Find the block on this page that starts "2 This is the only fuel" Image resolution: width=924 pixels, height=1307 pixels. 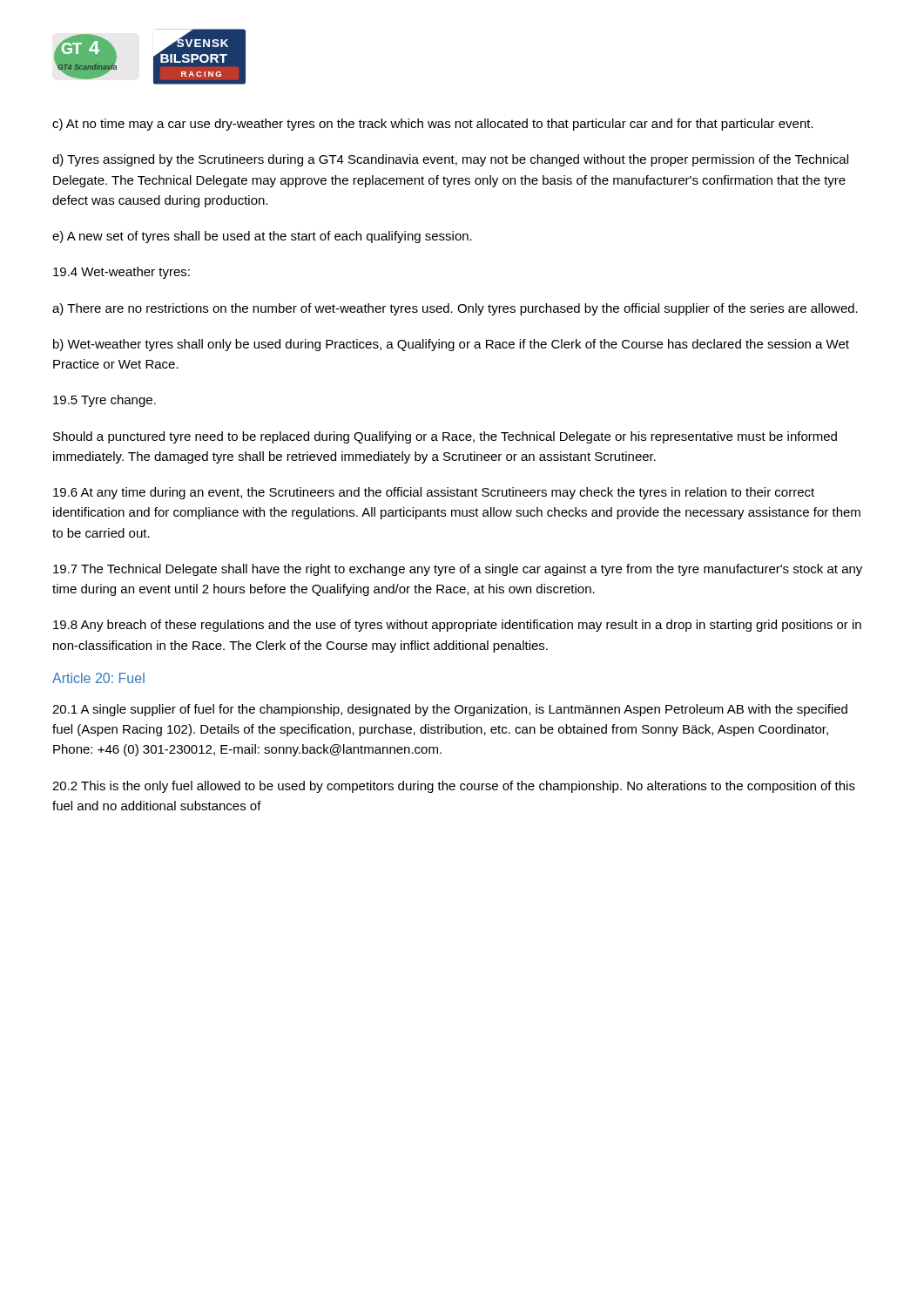point(454,795)
